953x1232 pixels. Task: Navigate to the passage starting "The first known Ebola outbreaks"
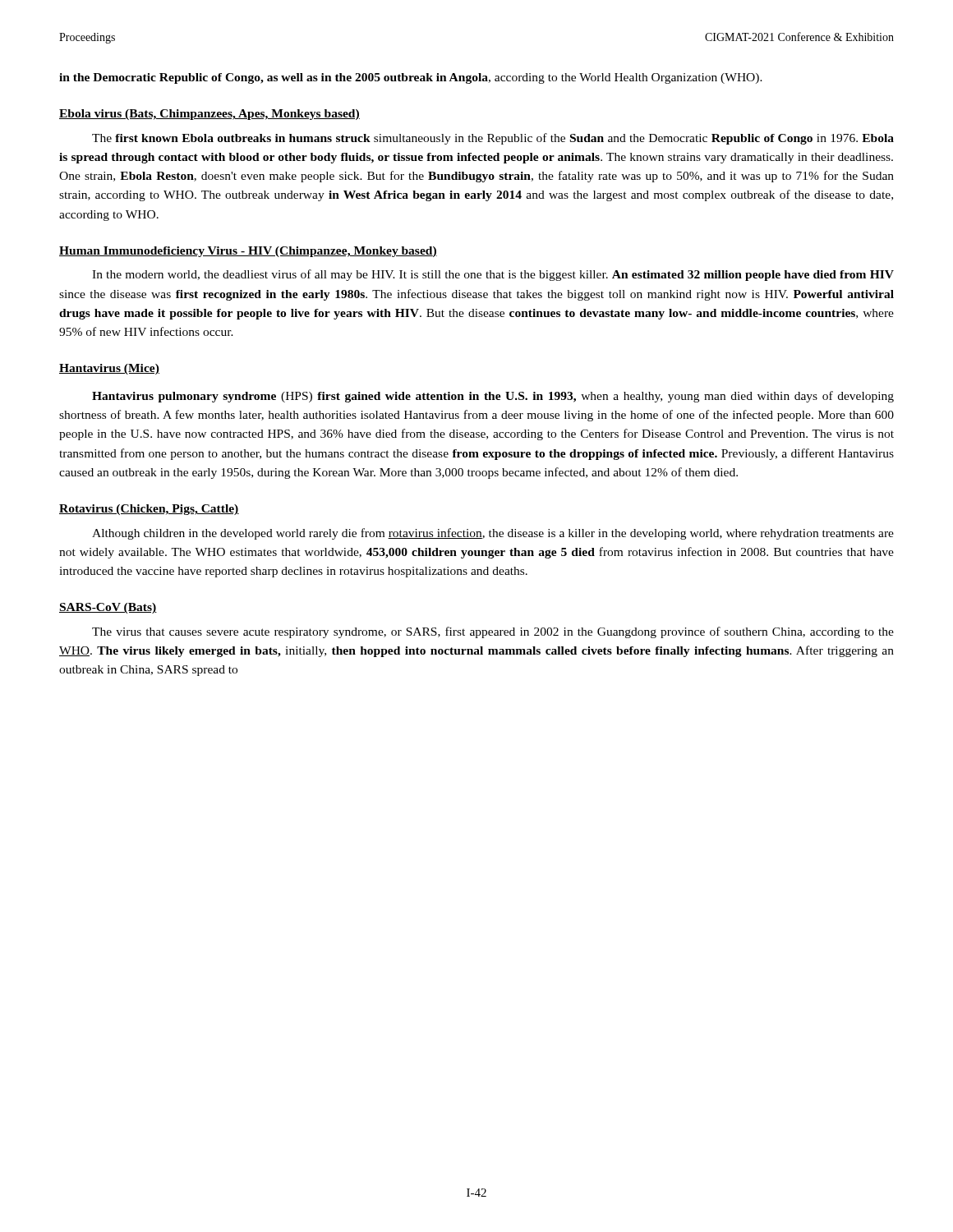476,175
